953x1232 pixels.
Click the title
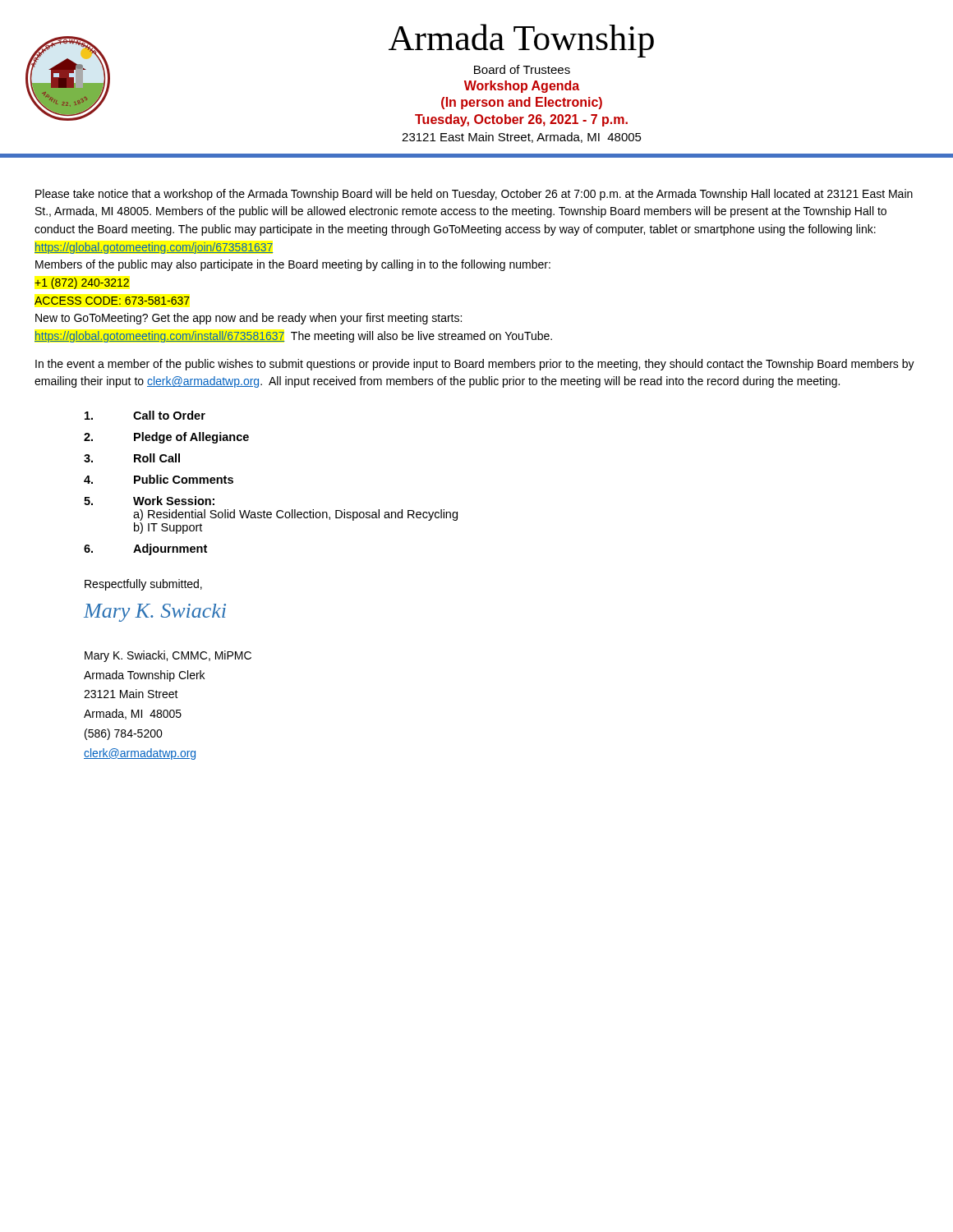click(x=522, y=80)
